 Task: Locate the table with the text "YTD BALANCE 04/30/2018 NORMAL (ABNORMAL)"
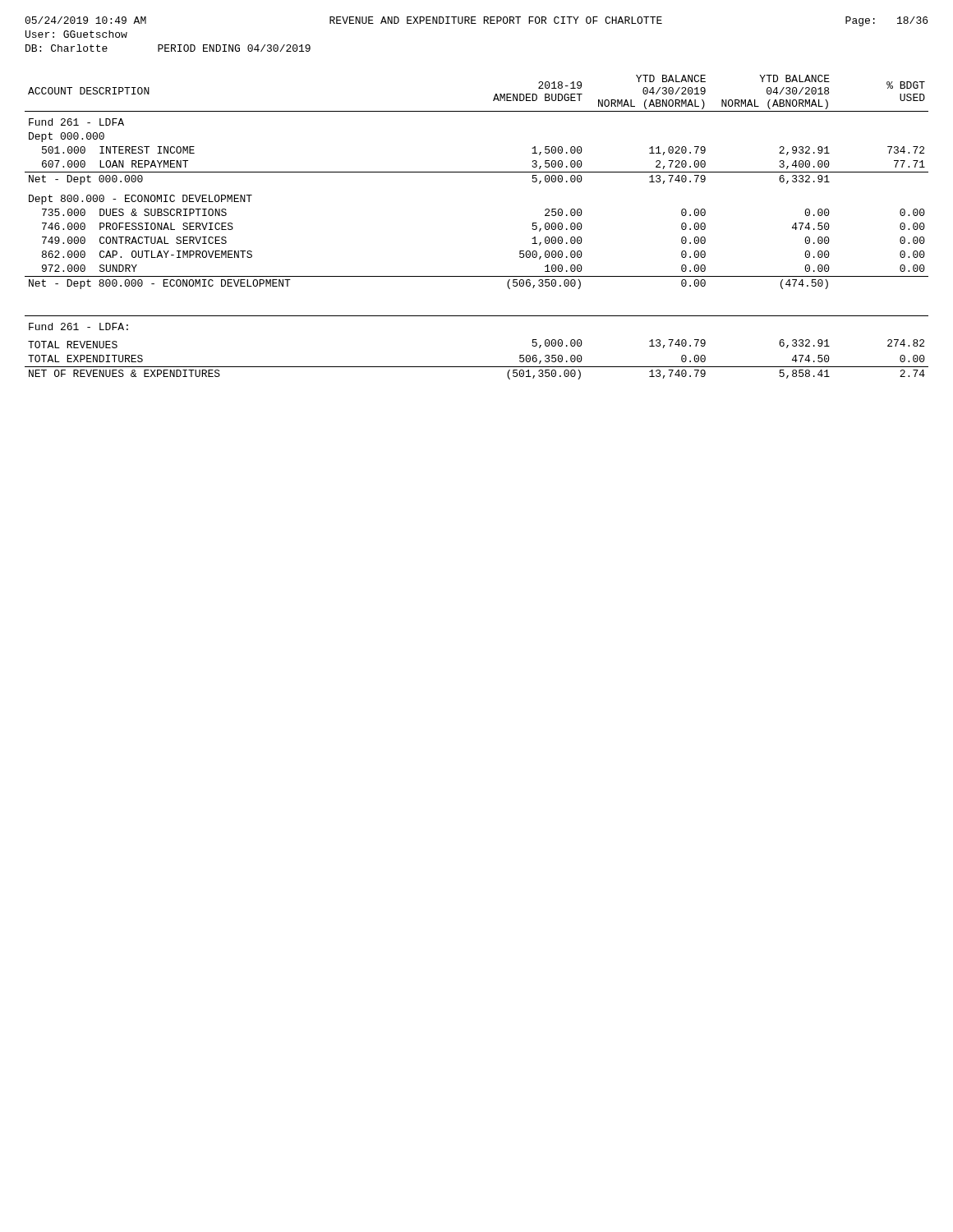476,227
